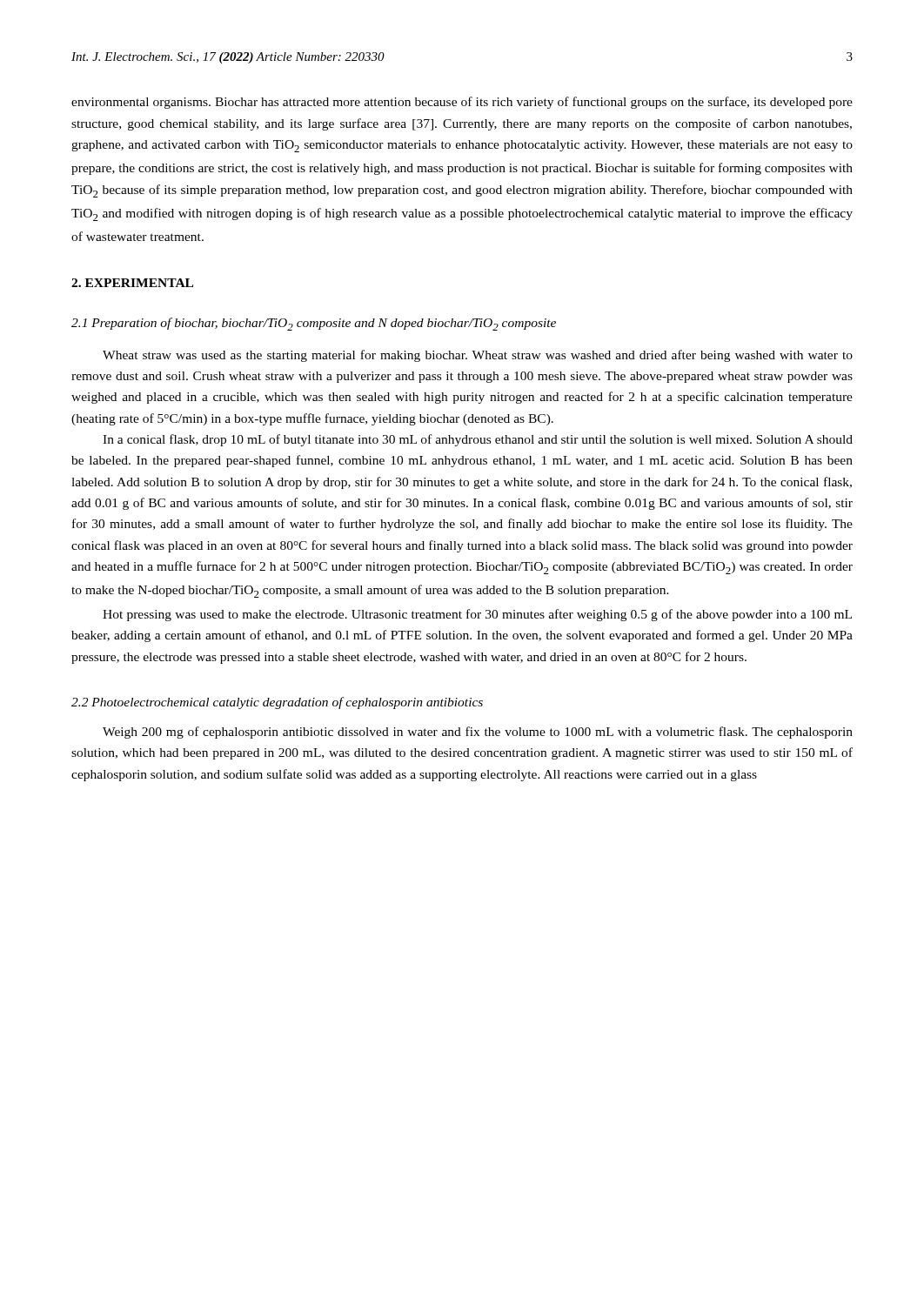Find the block on this page that starts "Weigh 200 mg of"

pos(462,752)
